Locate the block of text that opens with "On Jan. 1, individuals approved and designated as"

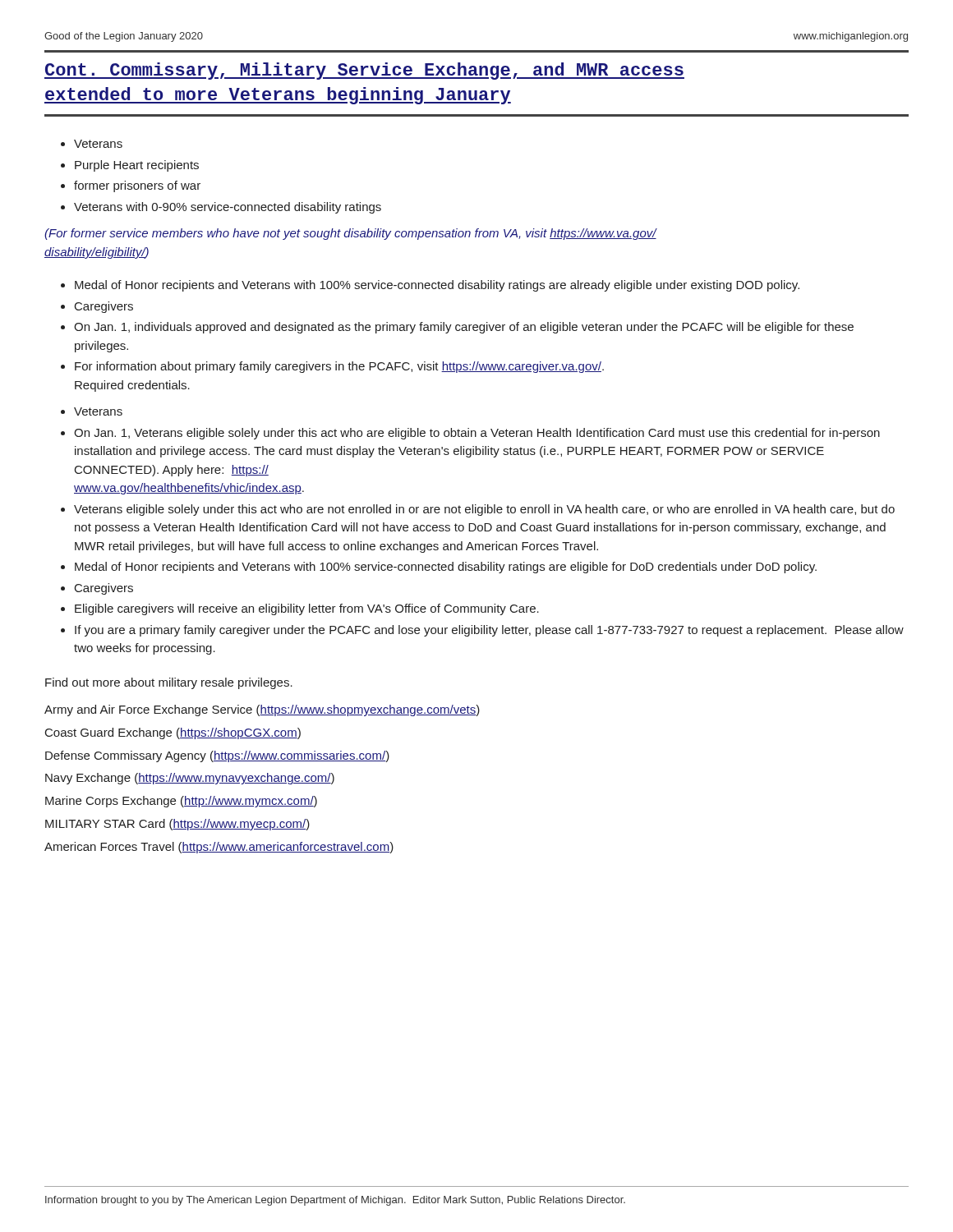[464, 336]
